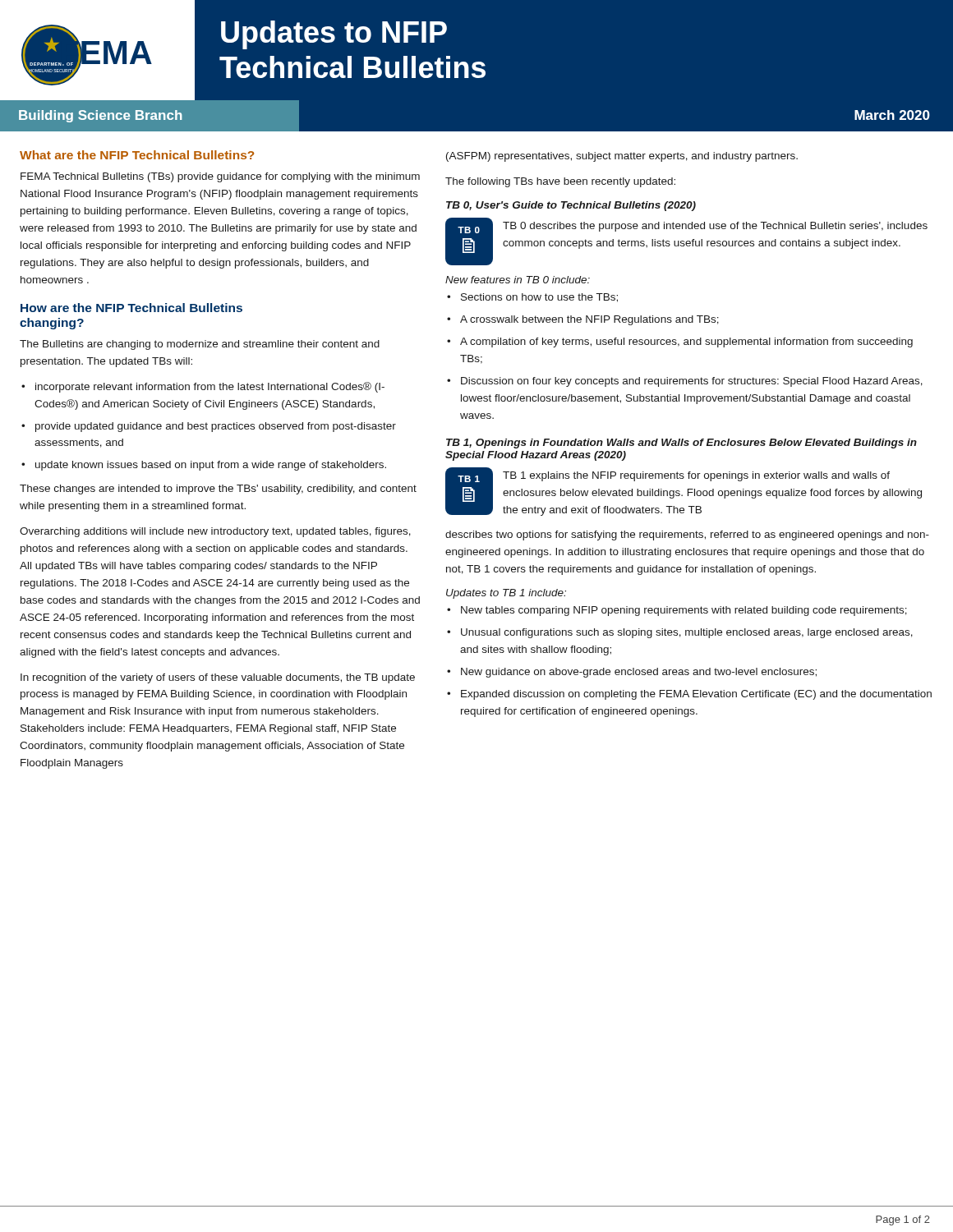Screen dimensions: 1232x953
Task: Point to the element starting "Expanded discussion on completing the FEMA Elevation"
Action: pyautogui.click(x=696, y=702)
